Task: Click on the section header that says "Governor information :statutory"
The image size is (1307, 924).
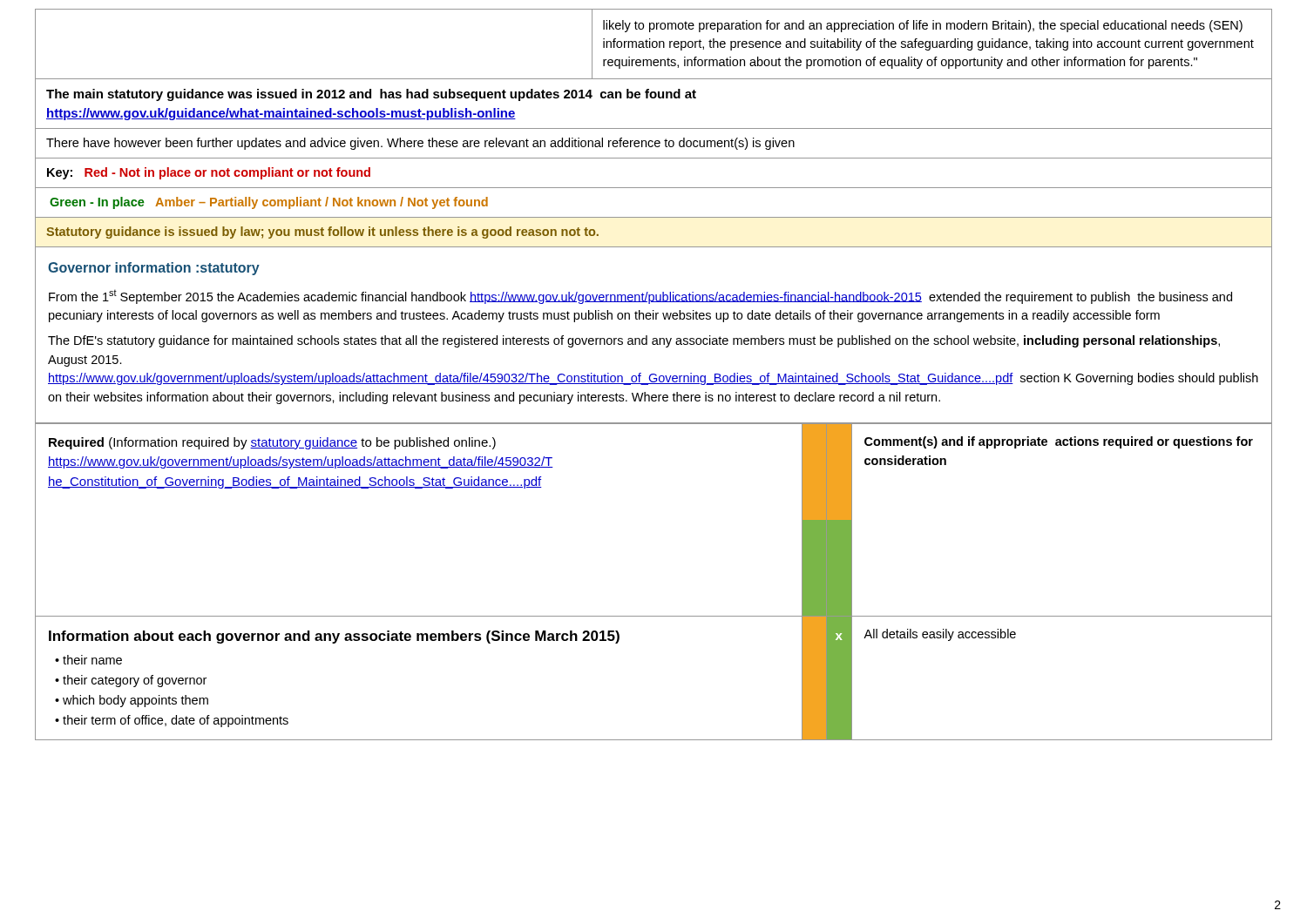Action: click(x=154, y=268)
